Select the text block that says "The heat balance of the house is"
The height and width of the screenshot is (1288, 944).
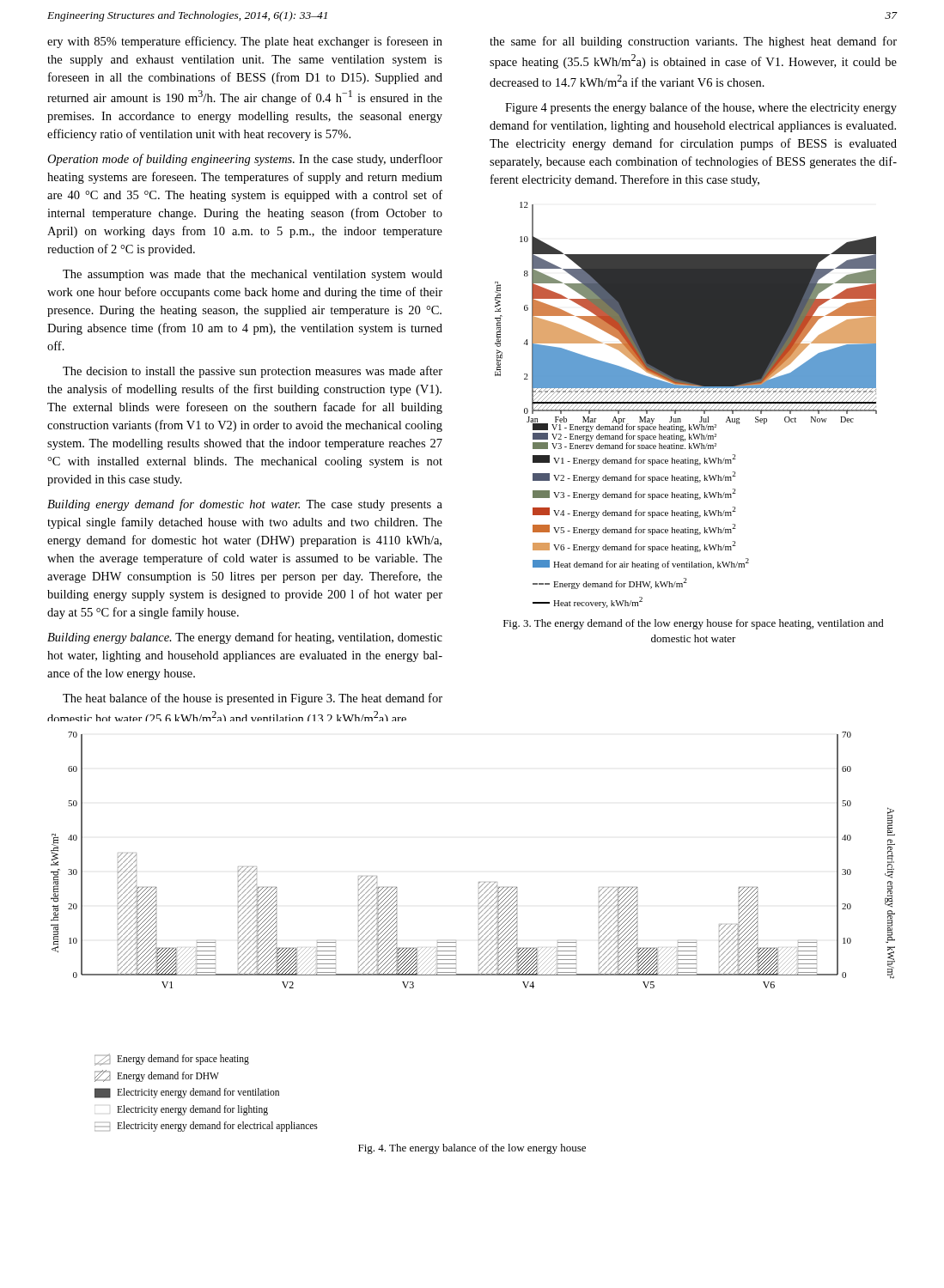pyautogui.click(x=245, y=709)
